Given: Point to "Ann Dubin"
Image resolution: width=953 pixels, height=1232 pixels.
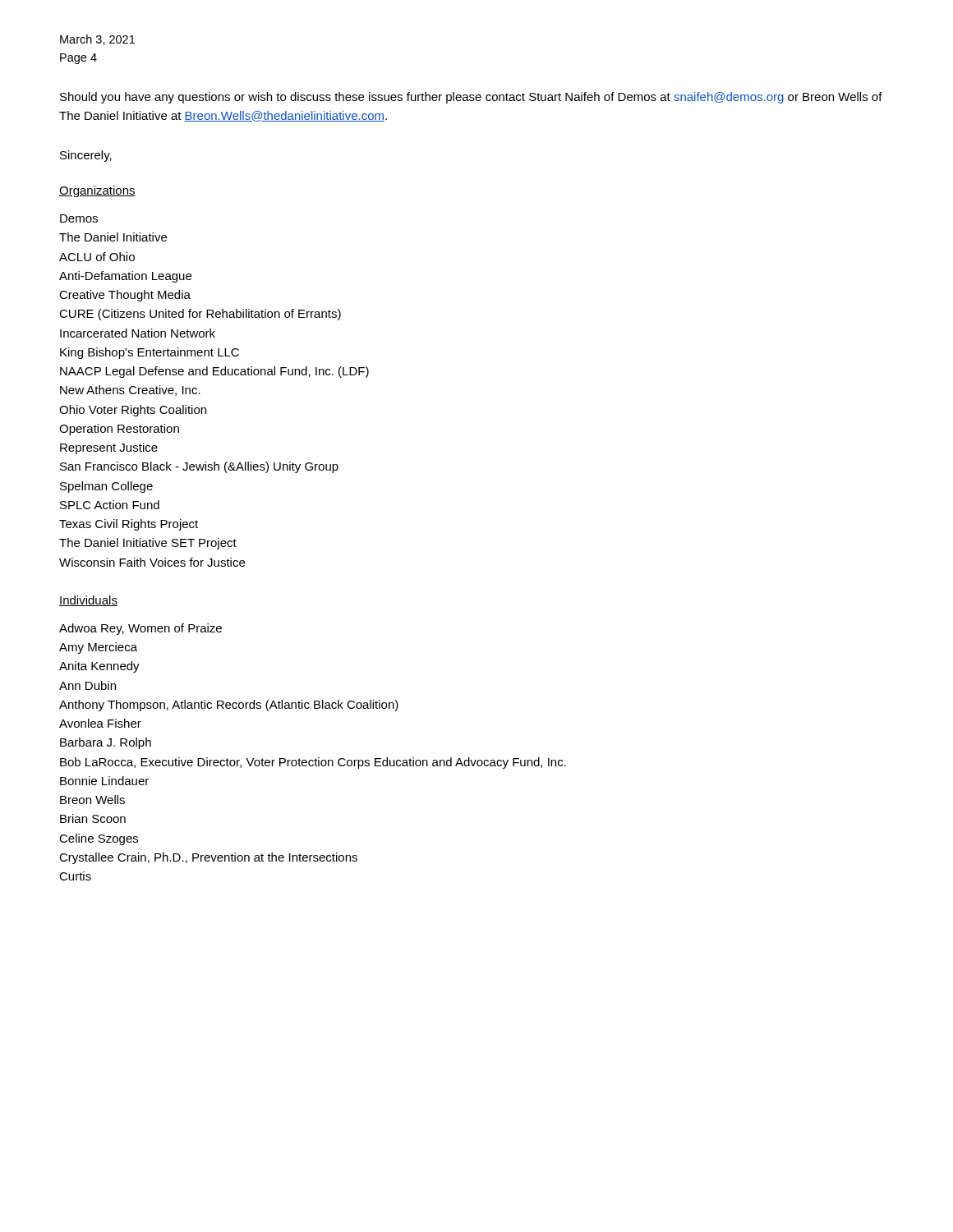Looking at the screenshot, I should point(88,685).
